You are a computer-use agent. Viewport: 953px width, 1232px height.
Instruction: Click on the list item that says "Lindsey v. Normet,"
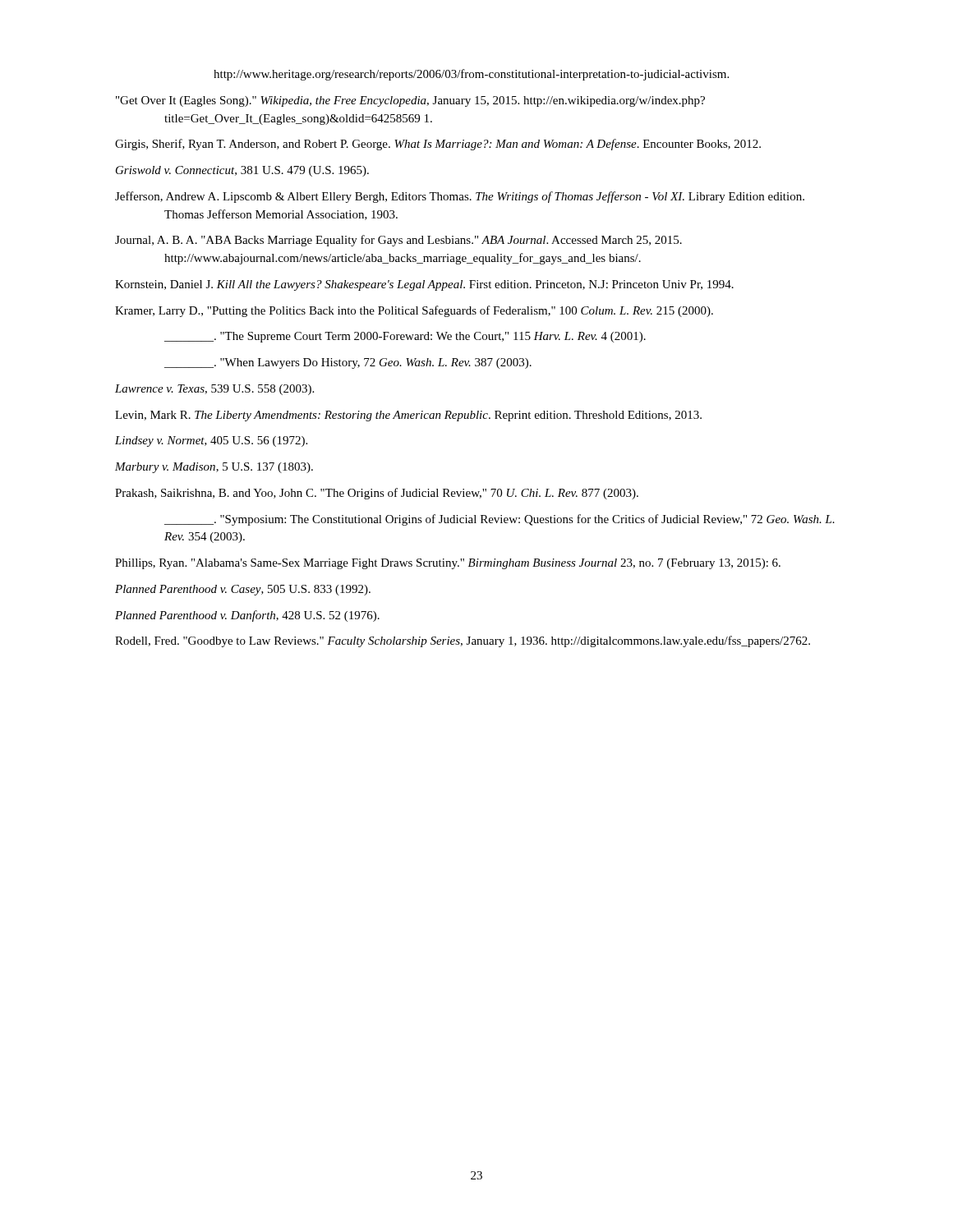click(212, 440)
